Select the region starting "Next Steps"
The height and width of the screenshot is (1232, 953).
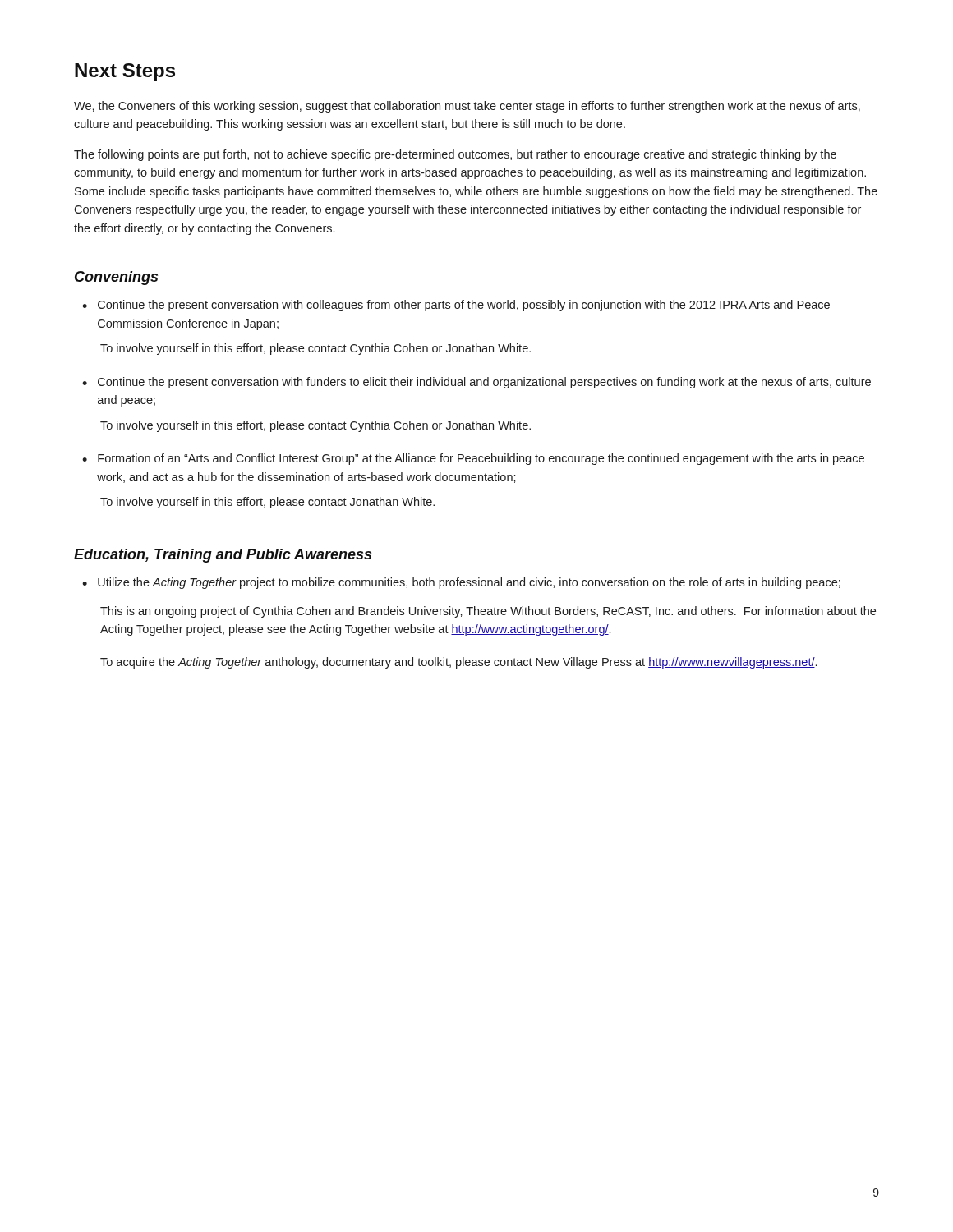tap(125, 71)
